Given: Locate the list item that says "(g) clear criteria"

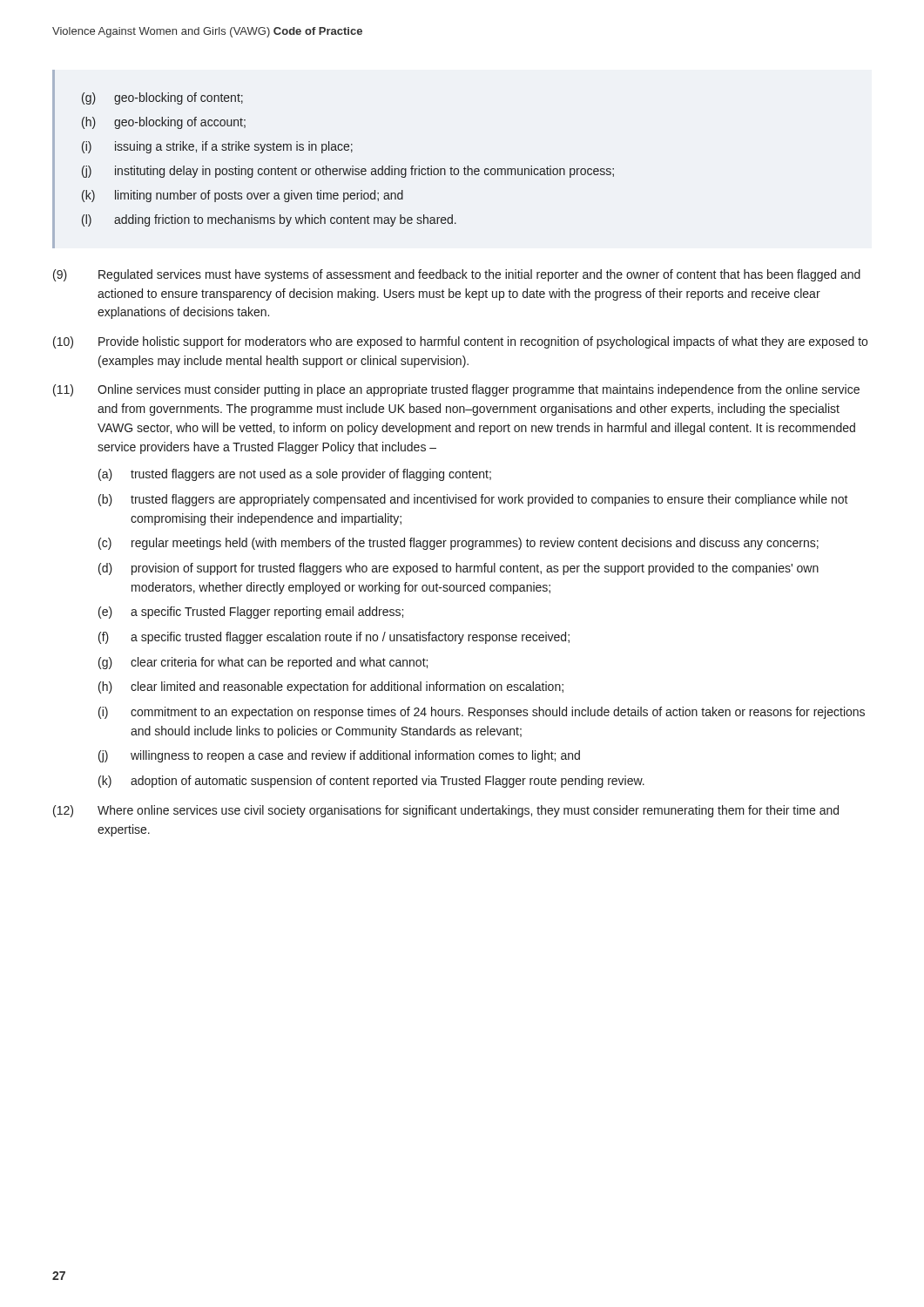Looking at the screenshot, I should [x=263, y=663].
